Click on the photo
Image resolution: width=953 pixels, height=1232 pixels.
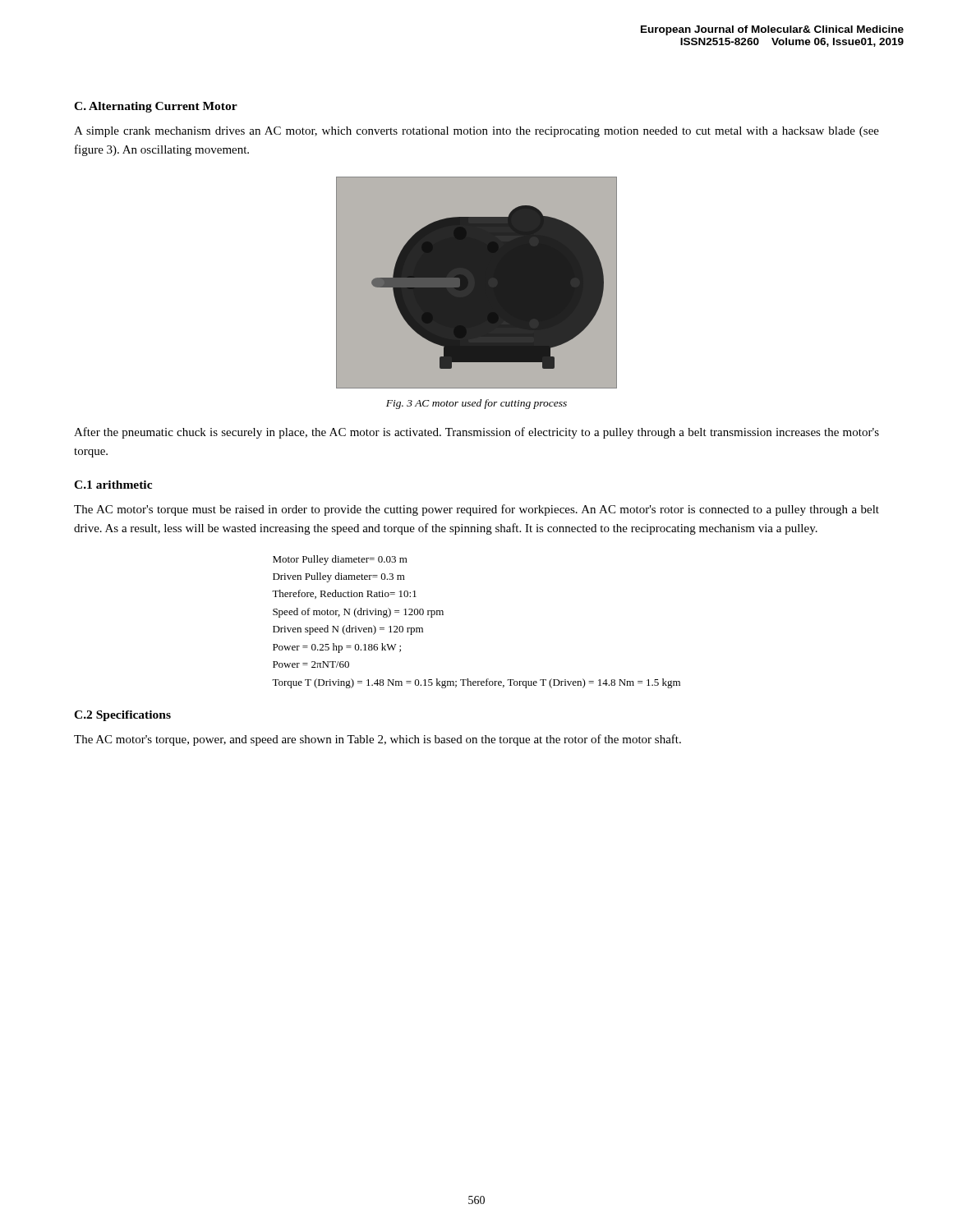[476, 284]
